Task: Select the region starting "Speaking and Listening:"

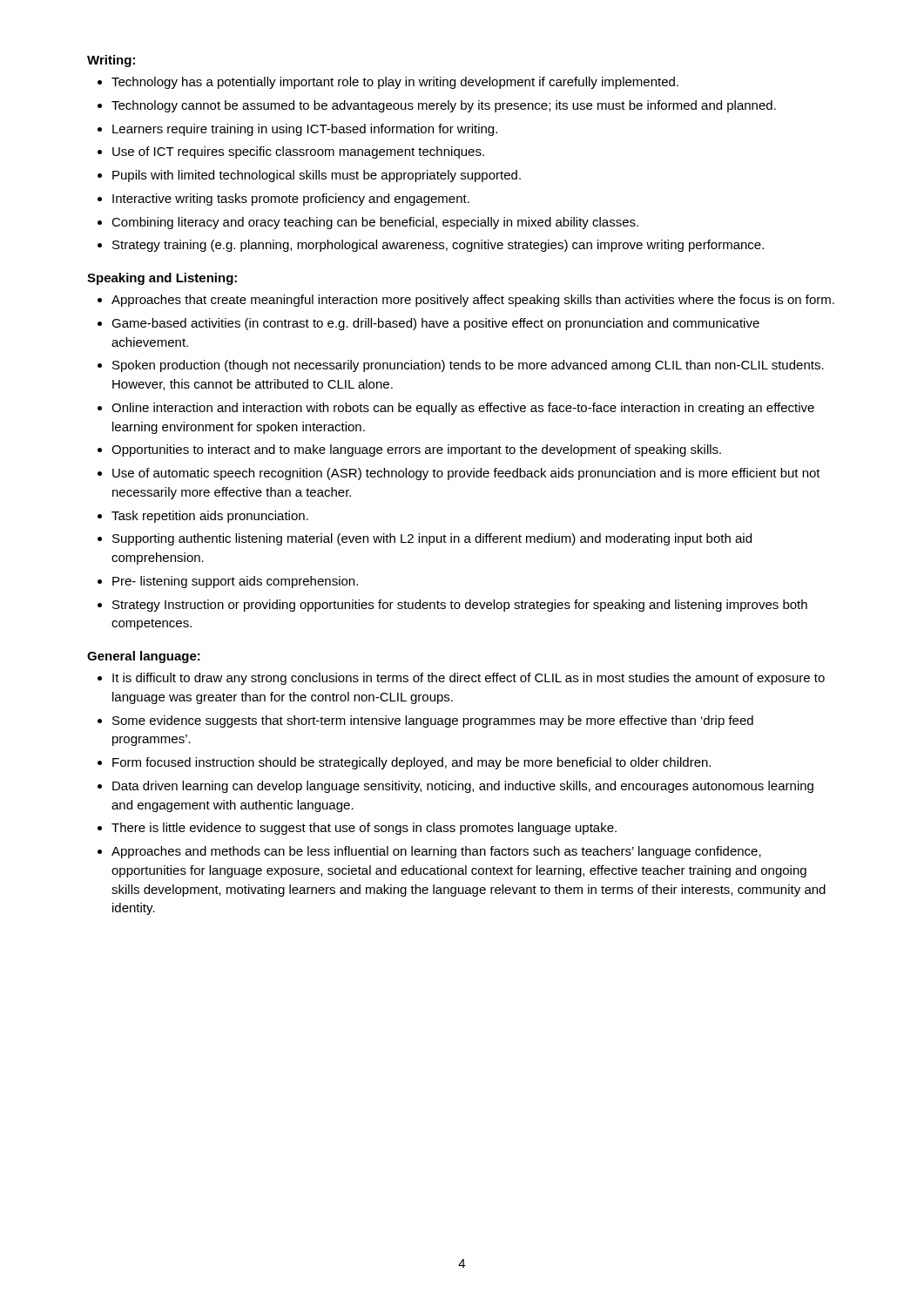Action: coord(163,278)
